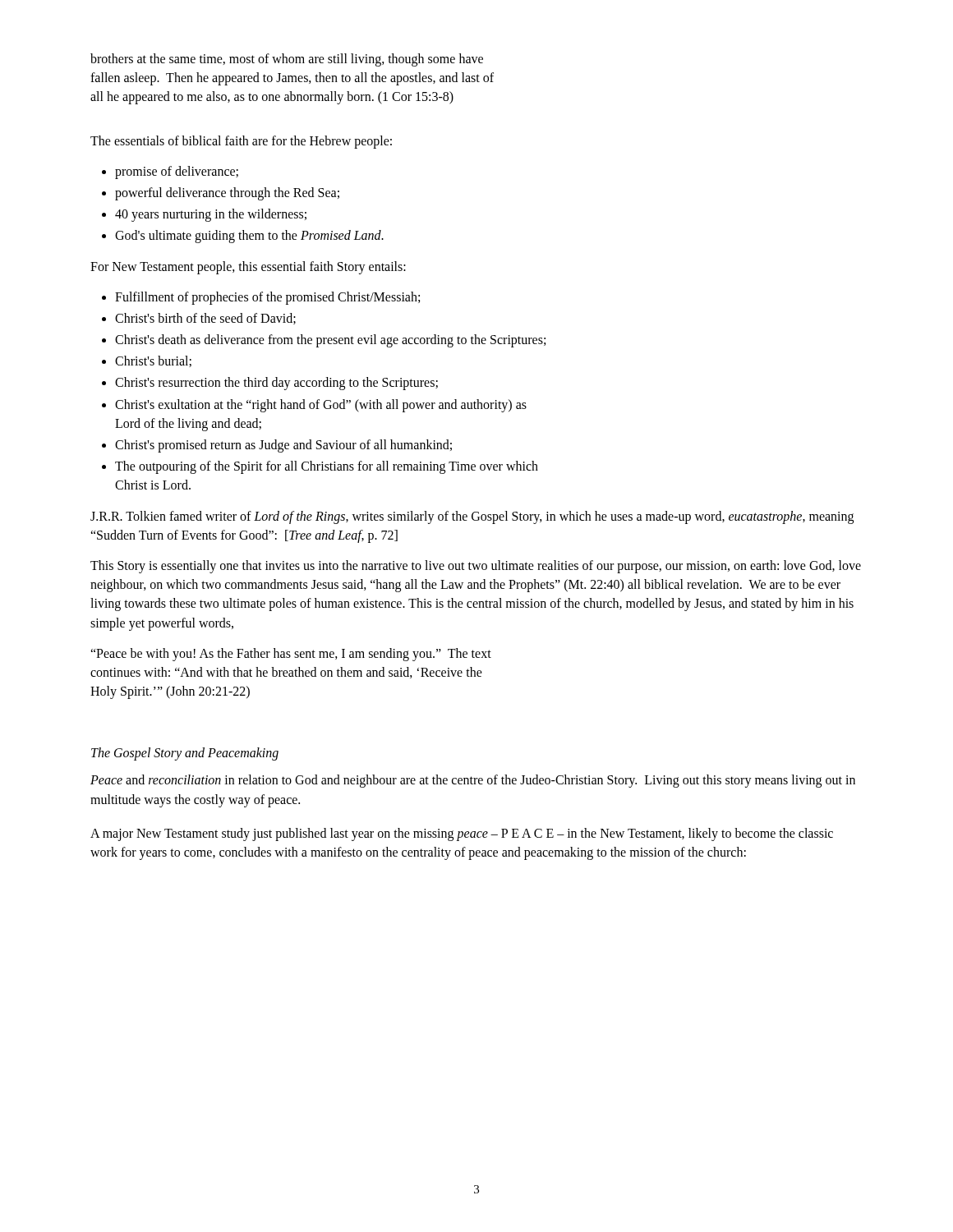
Task: Click on the passage starting "“Peace be with you! As the"
Action: pos(291,672)
